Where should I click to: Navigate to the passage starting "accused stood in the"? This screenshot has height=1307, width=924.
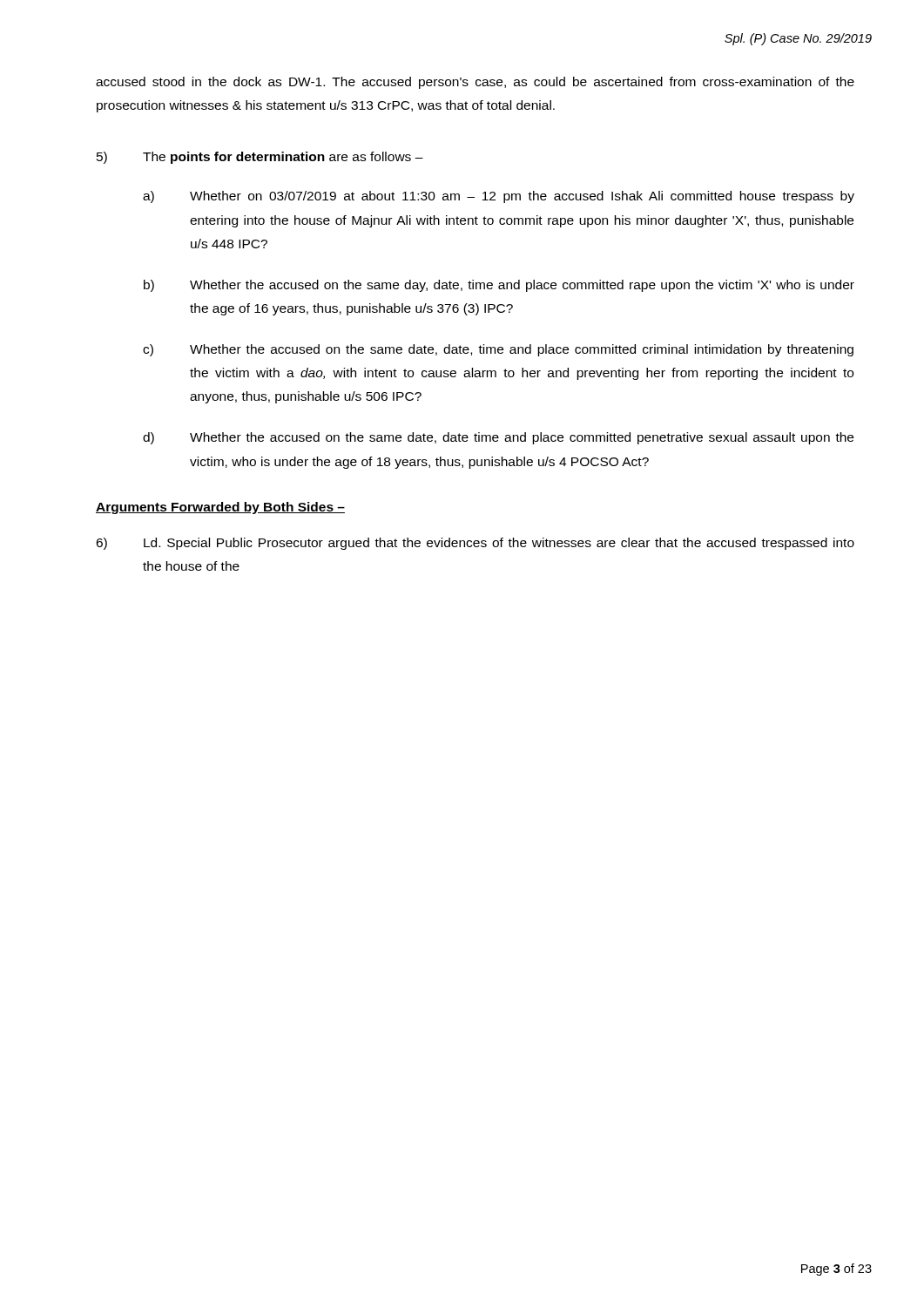pyautogui.click(x=475, y=93)
